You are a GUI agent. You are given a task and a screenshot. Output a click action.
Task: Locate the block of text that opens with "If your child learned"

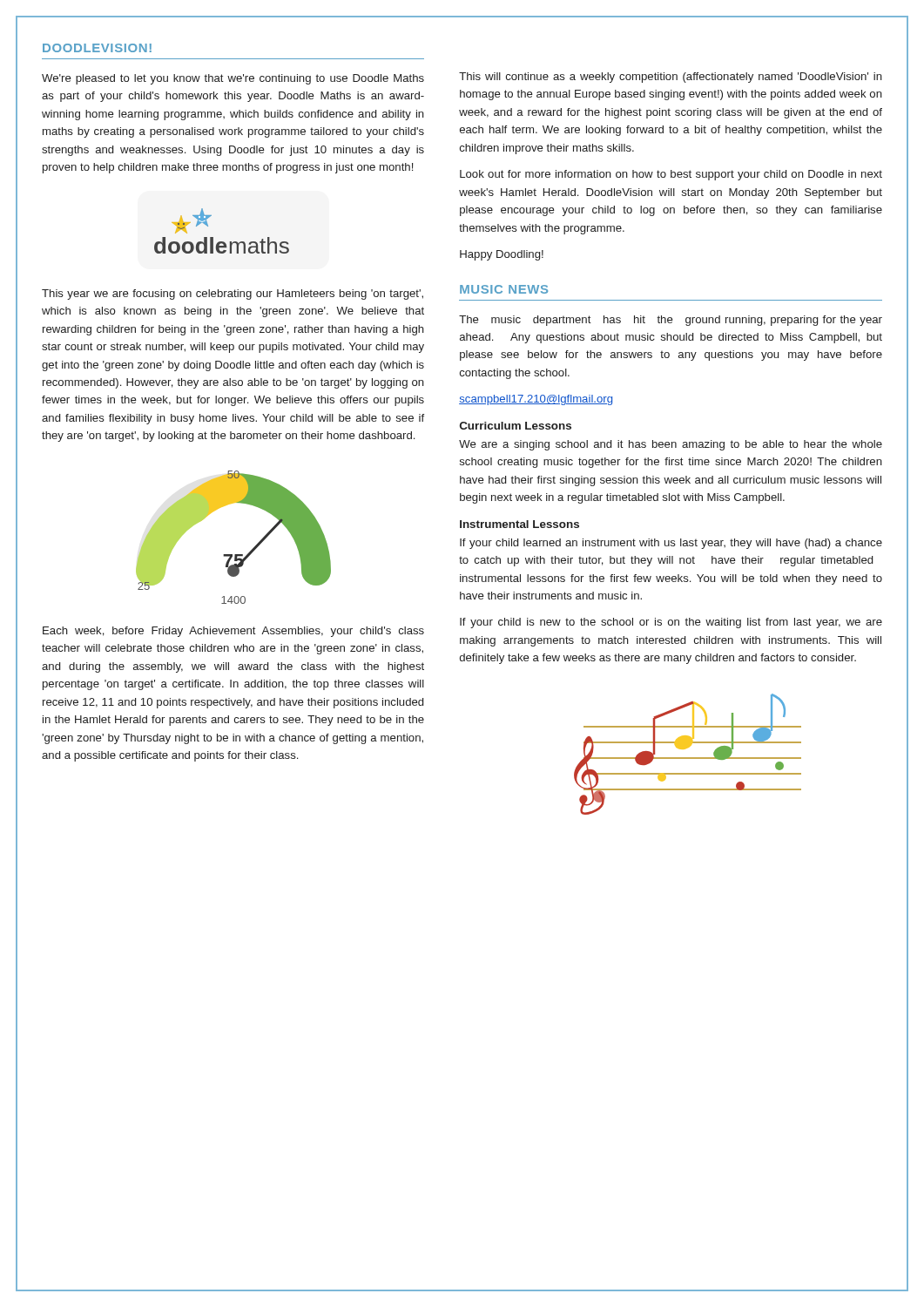(671, 569)
